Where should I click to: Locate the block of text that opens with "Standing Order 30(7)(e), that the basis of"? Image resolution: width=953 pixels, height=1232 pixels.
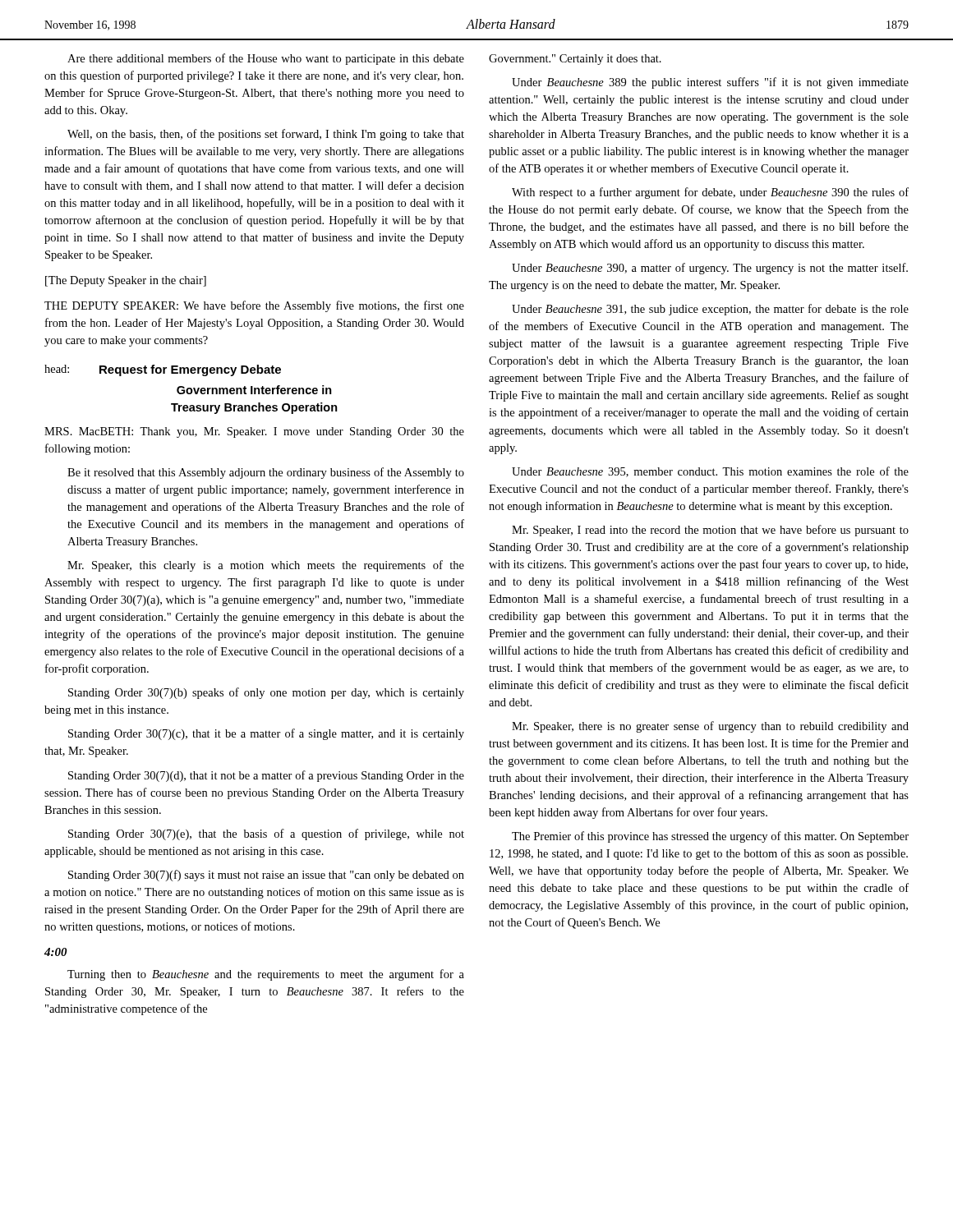coord(254,842)
